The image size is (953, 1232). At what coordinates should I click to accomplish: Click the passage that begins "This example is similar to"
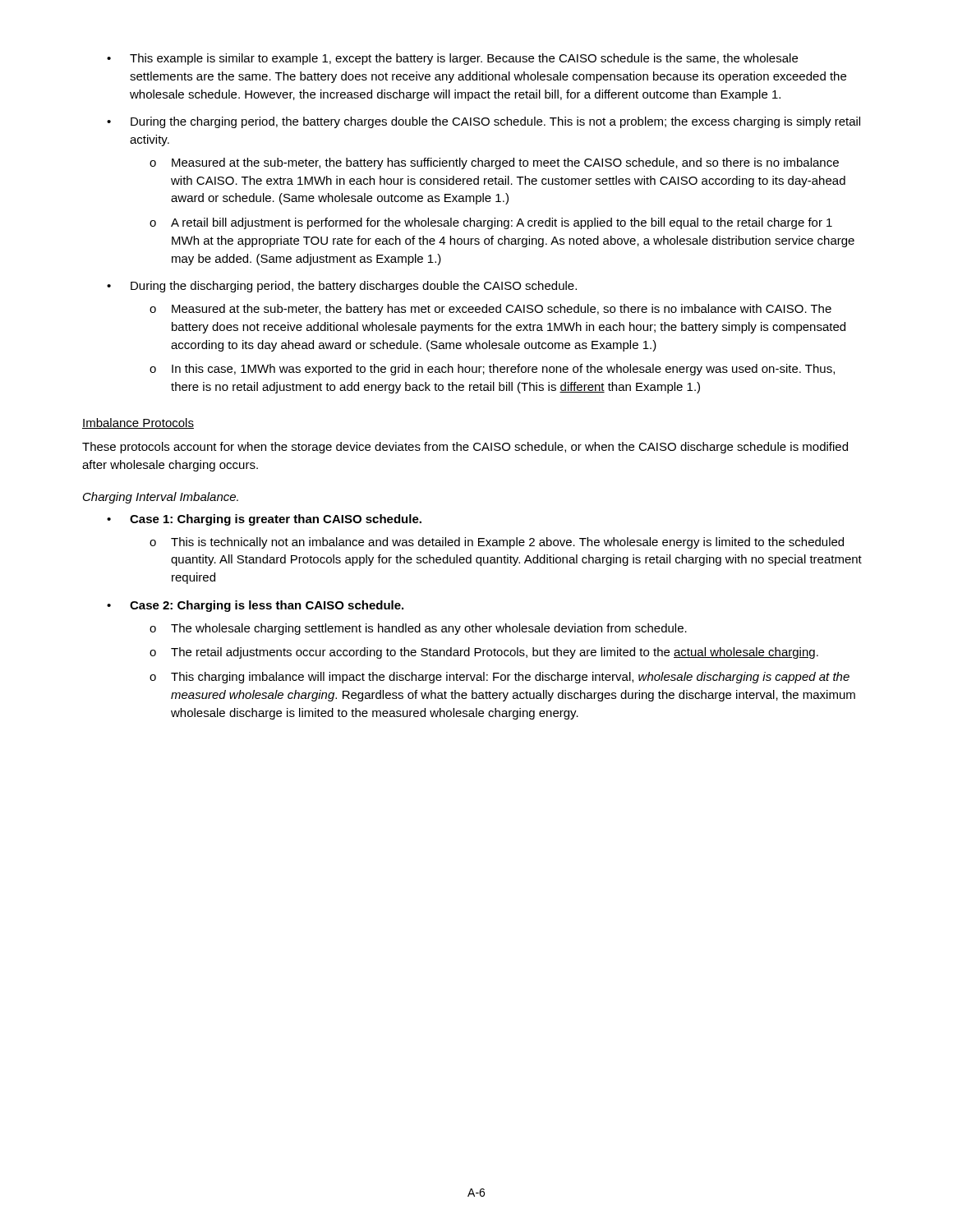pos(488,76)
